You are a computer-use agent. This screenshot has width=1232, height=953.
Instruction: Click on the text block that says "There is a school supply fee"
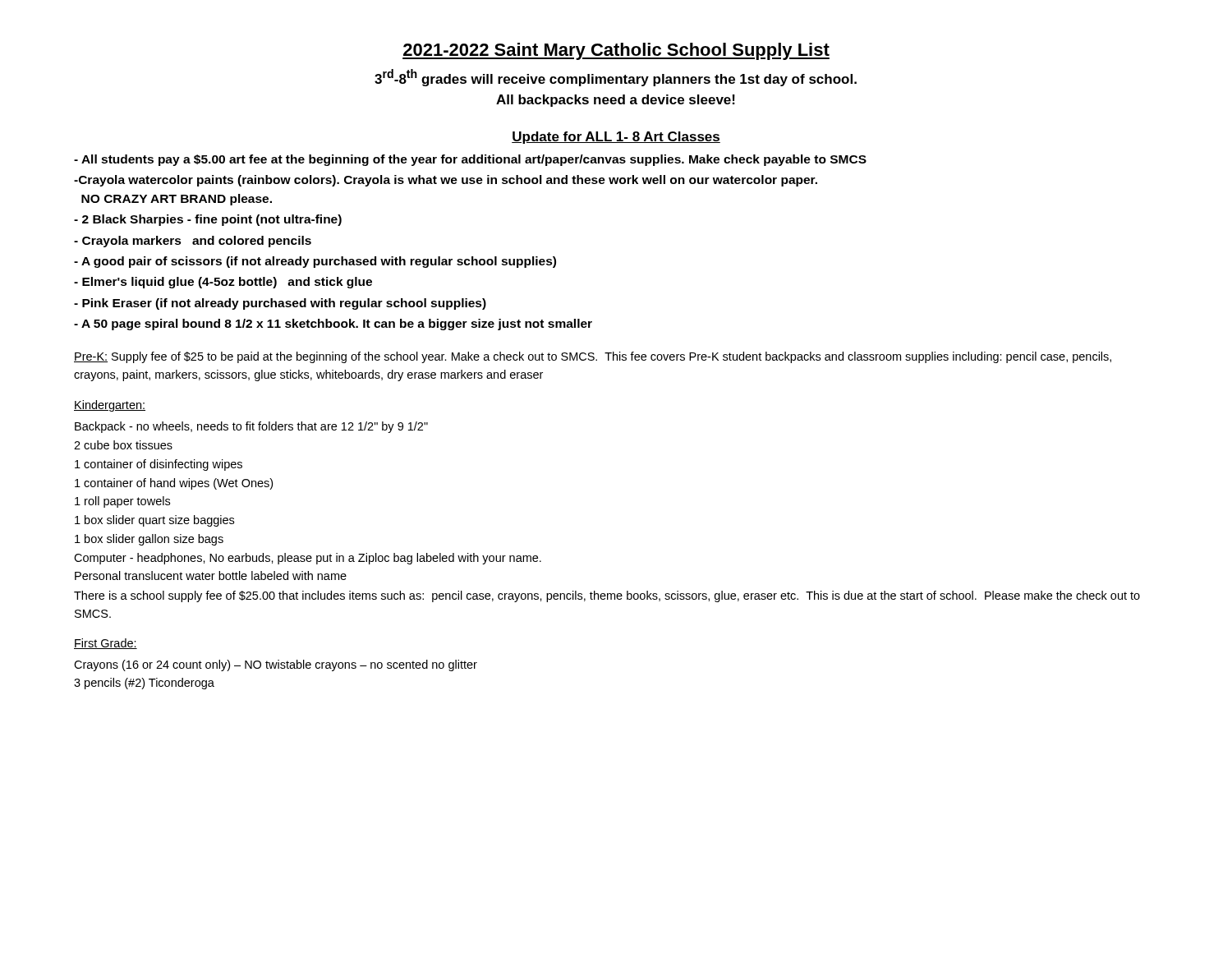coord(607,605)
